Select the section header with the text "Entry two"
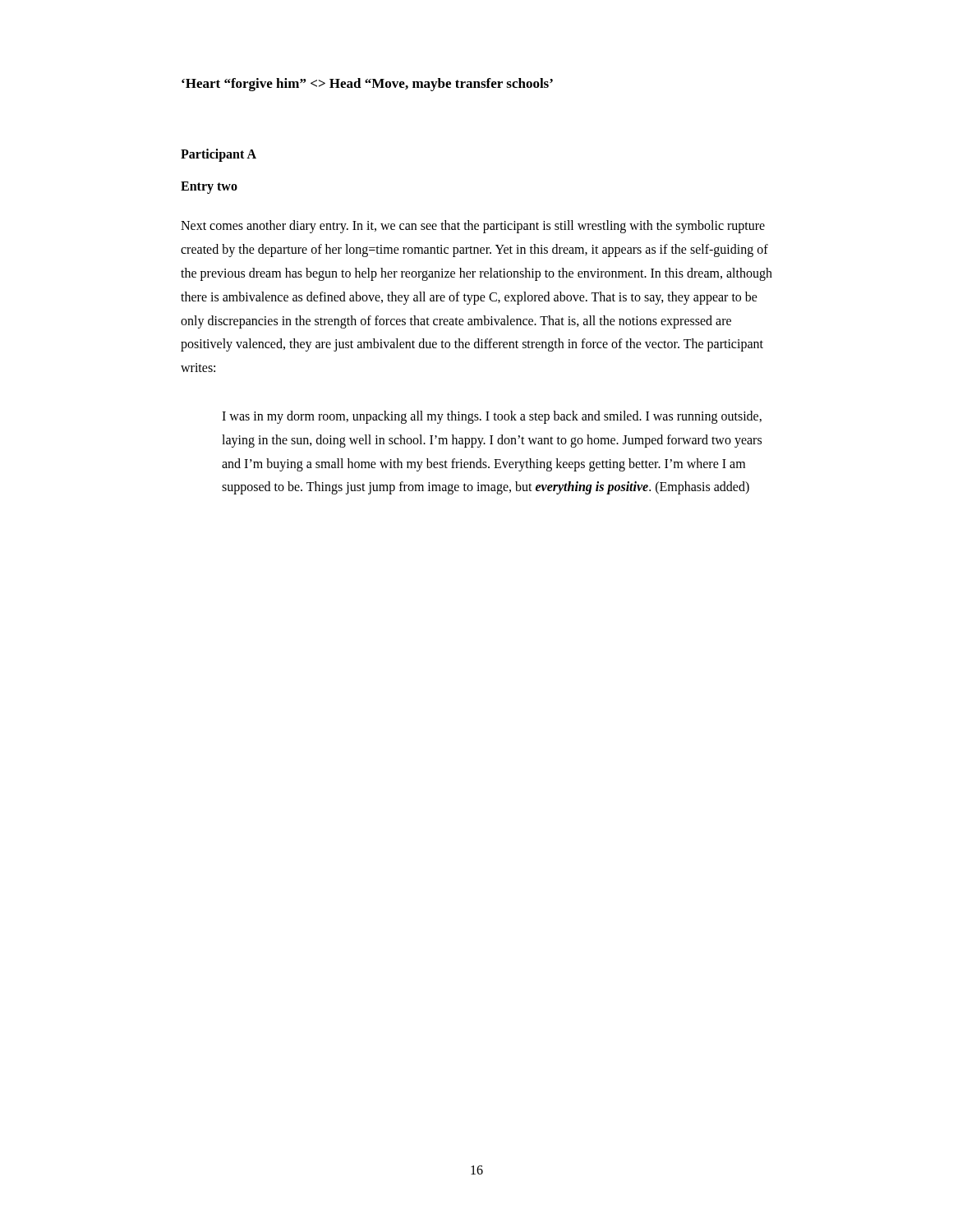The height and width of the screenshot is (1232, 953). pos(209,186)
